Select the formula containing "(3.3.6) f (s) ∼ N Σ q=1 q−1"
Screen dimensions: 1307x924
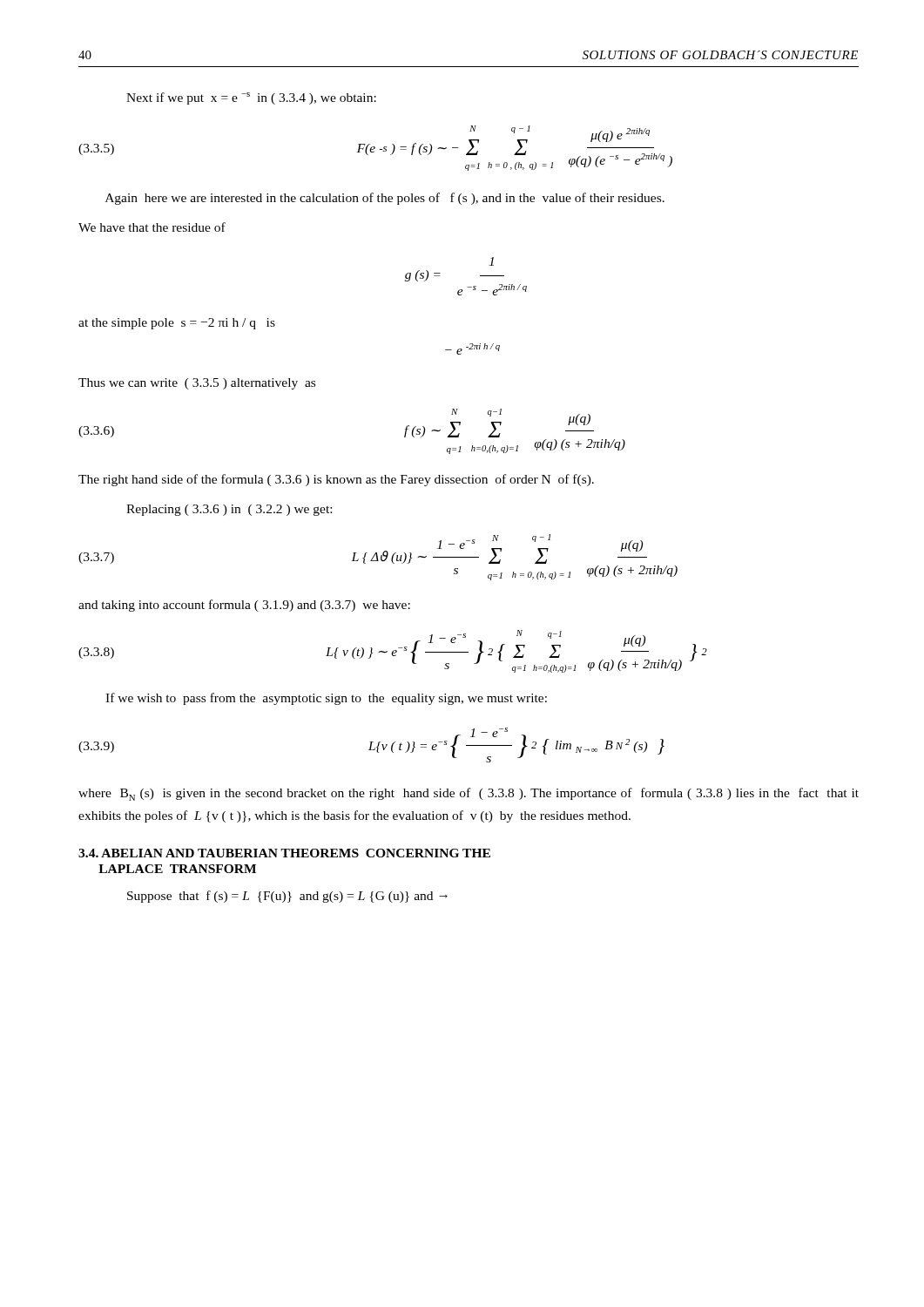click(469, 431)
